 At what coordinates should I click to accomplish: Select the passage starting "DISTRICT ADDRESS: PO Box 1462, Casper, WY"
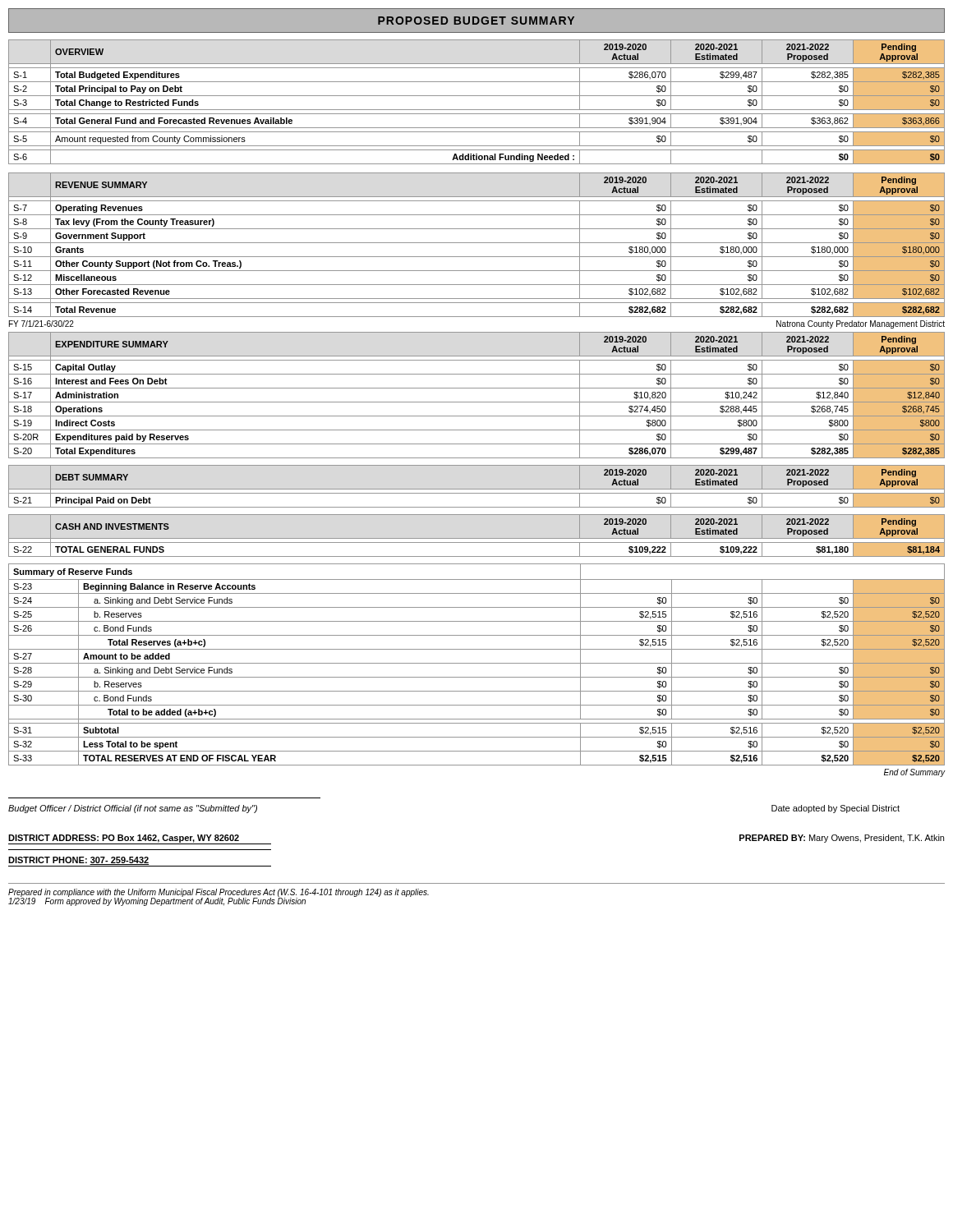point(124,838)
